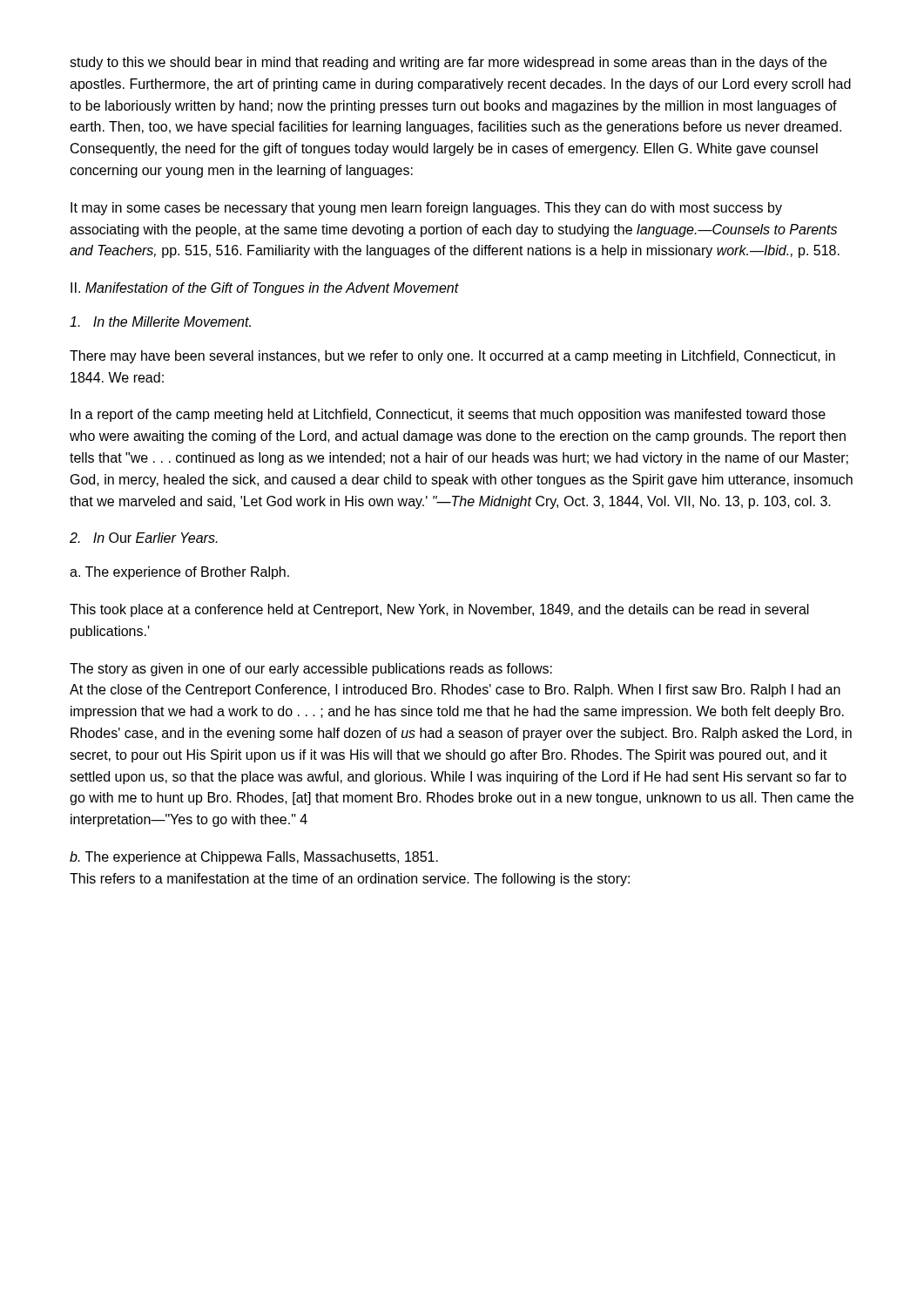The image size is (924, 1307).
Task: Find the text block starting "This took place at a conference held"
Action: coord(440,620)
